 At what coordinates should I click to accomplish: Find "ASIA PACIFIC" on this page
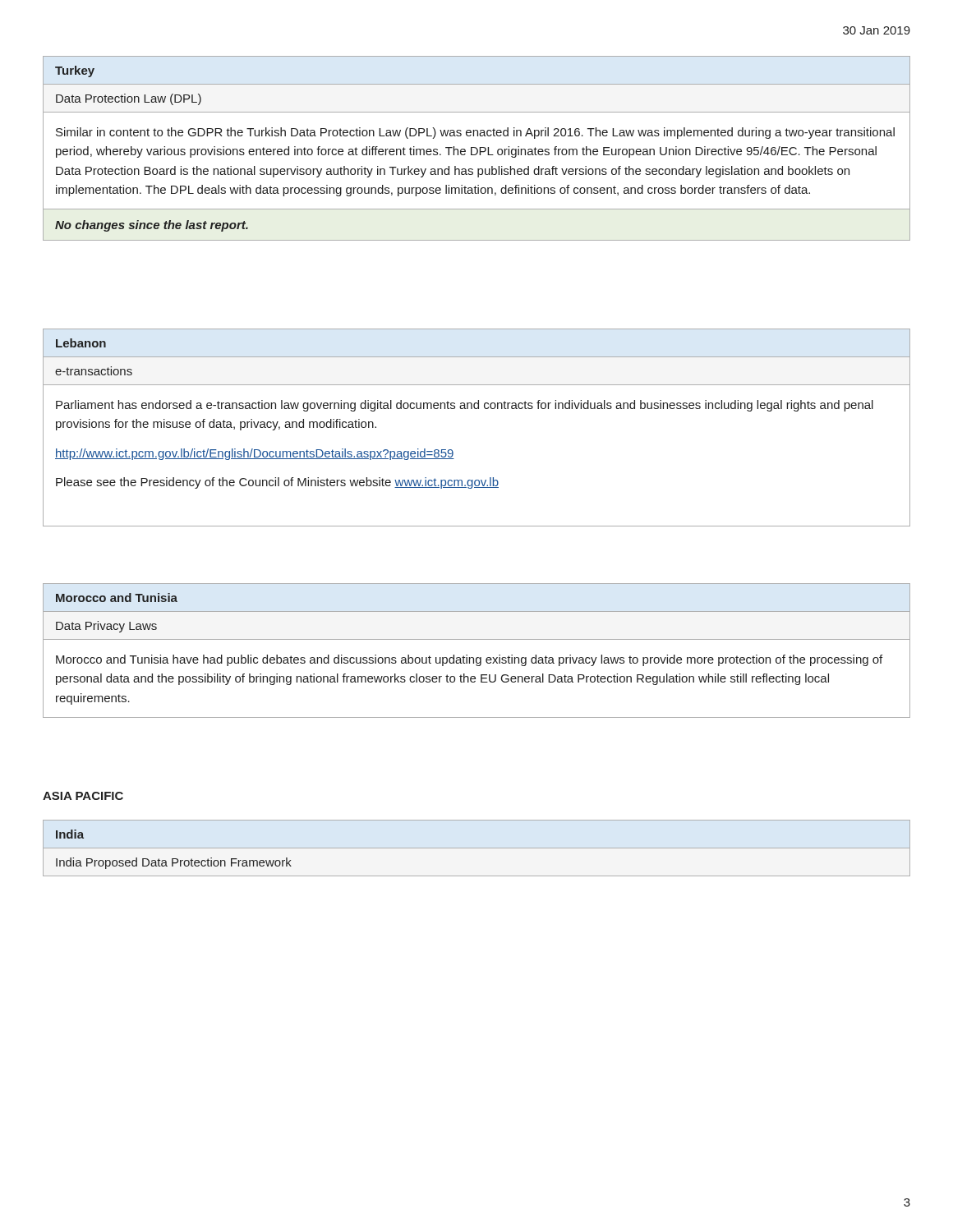pyautogui.click(x=83, y=795)
